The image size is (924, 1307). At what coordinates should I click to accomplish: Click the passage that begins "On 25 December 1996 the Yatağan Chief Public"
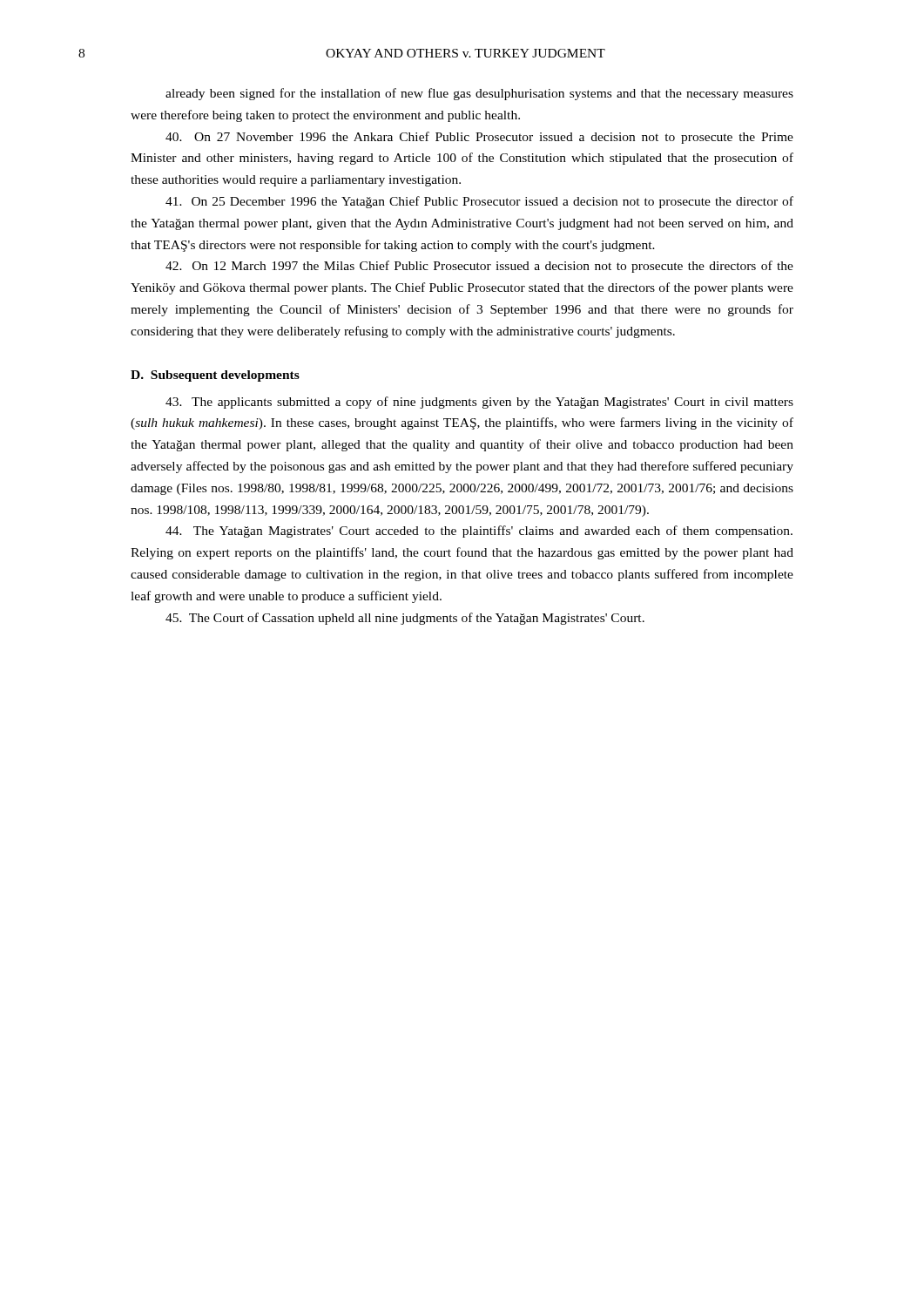click(x=462, y=223)
